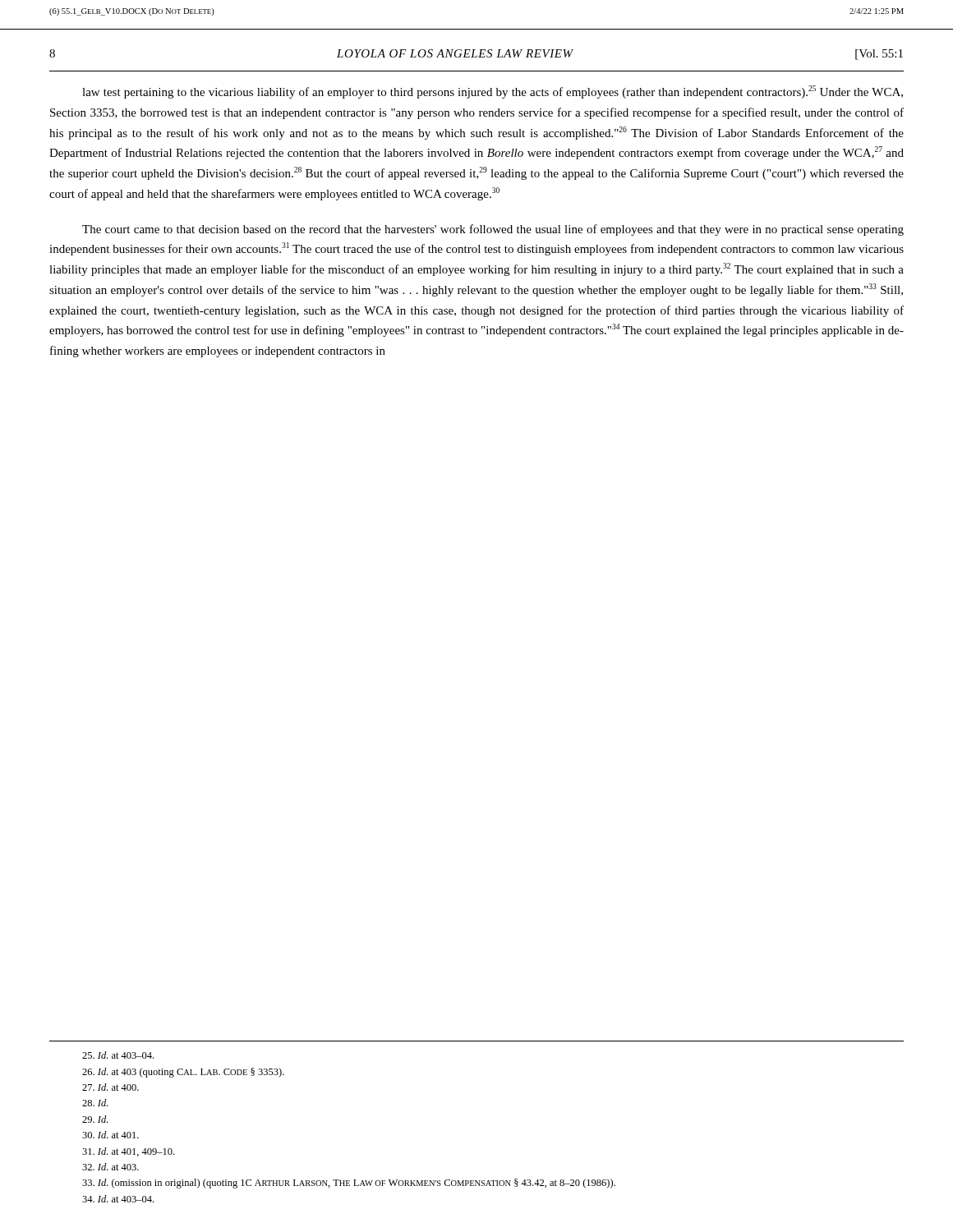Screen dimensions: 1232x953
Task: Find the region starting "Id. at 403–04."
Action: pos(118,1055)
